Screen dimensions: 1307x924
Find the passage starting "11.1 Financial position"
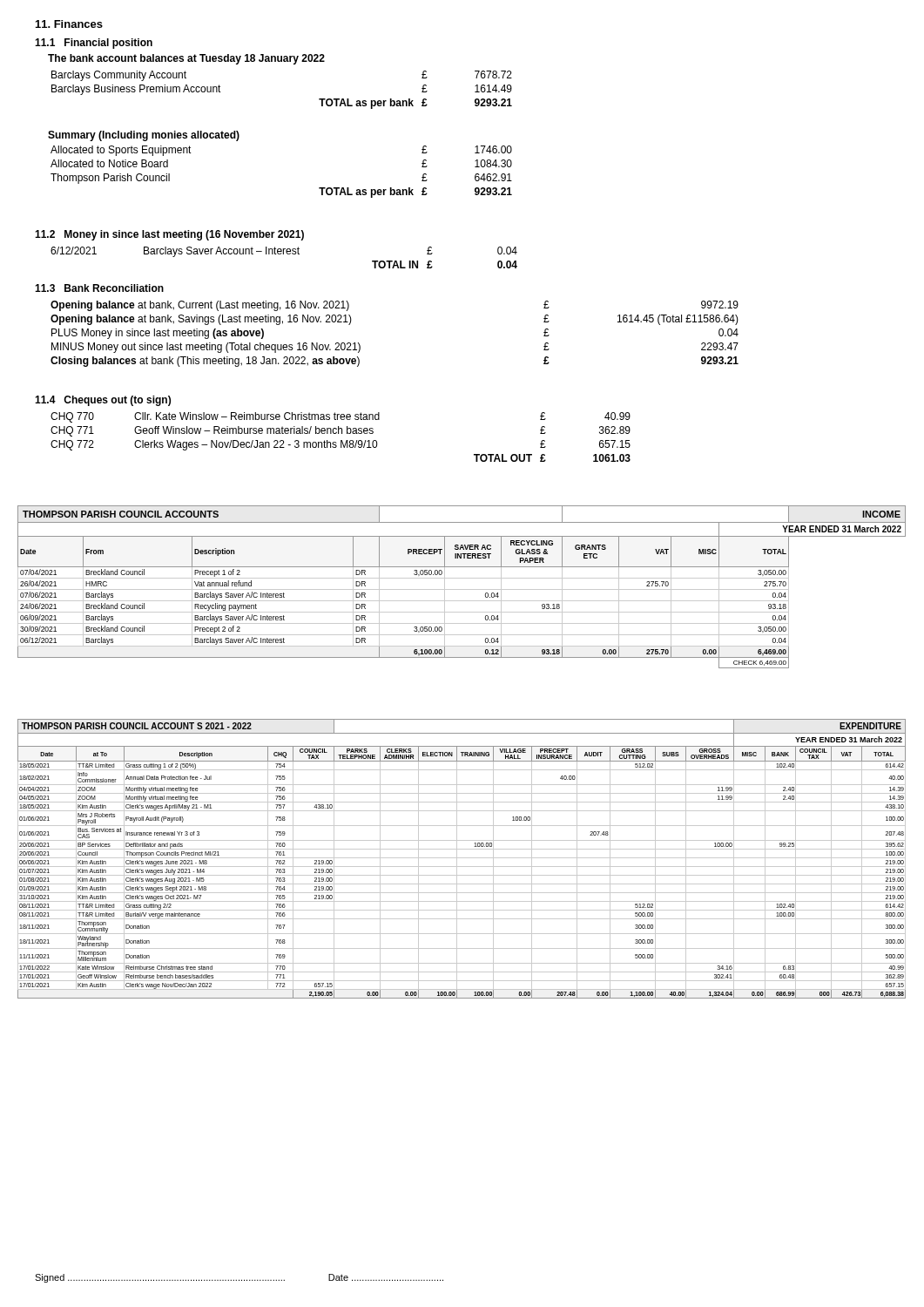click(94, 43)
